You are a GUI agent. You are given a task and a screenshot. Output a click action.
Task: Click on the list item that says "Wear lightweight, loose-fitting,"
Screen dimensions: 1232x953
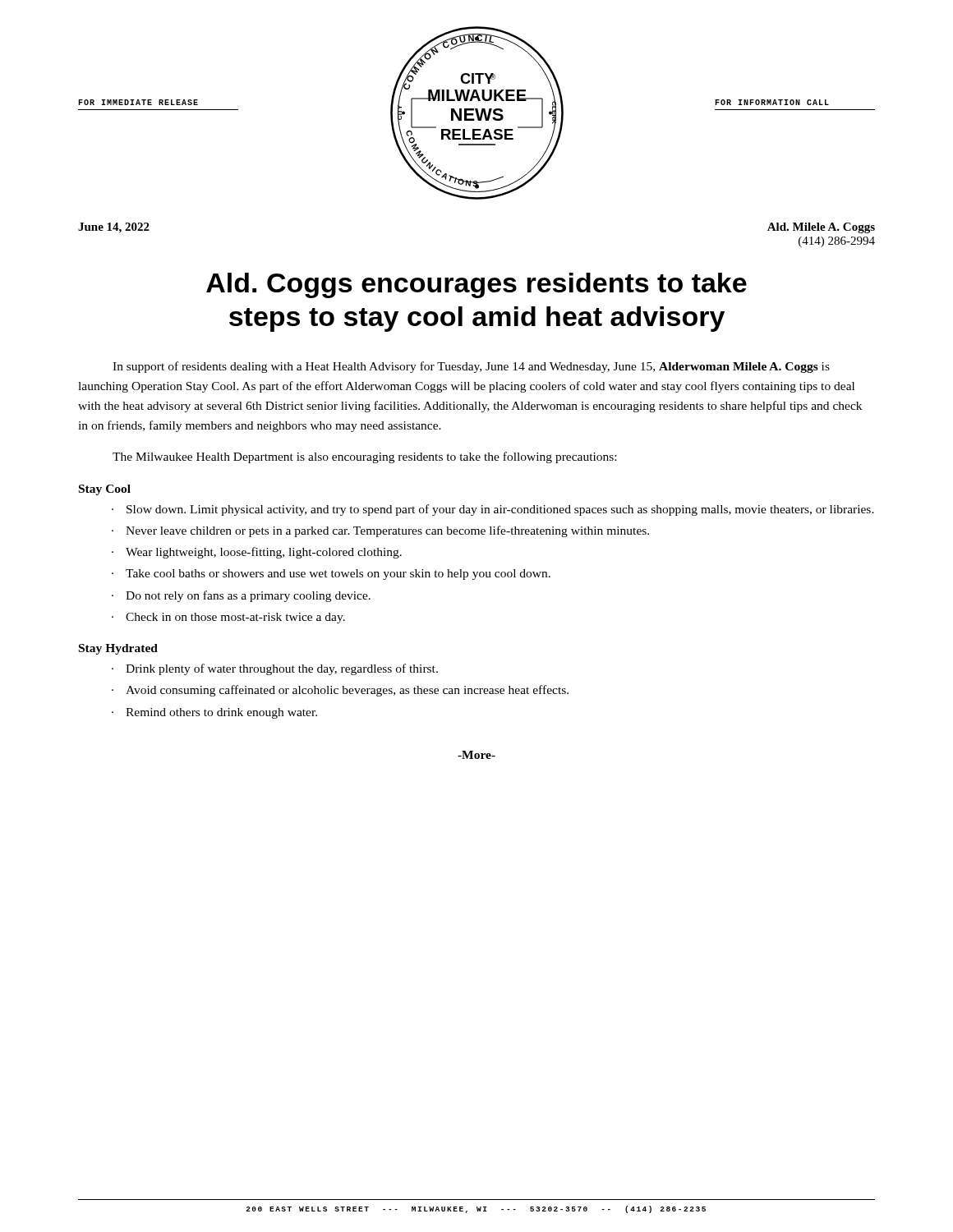click(264, 552)
